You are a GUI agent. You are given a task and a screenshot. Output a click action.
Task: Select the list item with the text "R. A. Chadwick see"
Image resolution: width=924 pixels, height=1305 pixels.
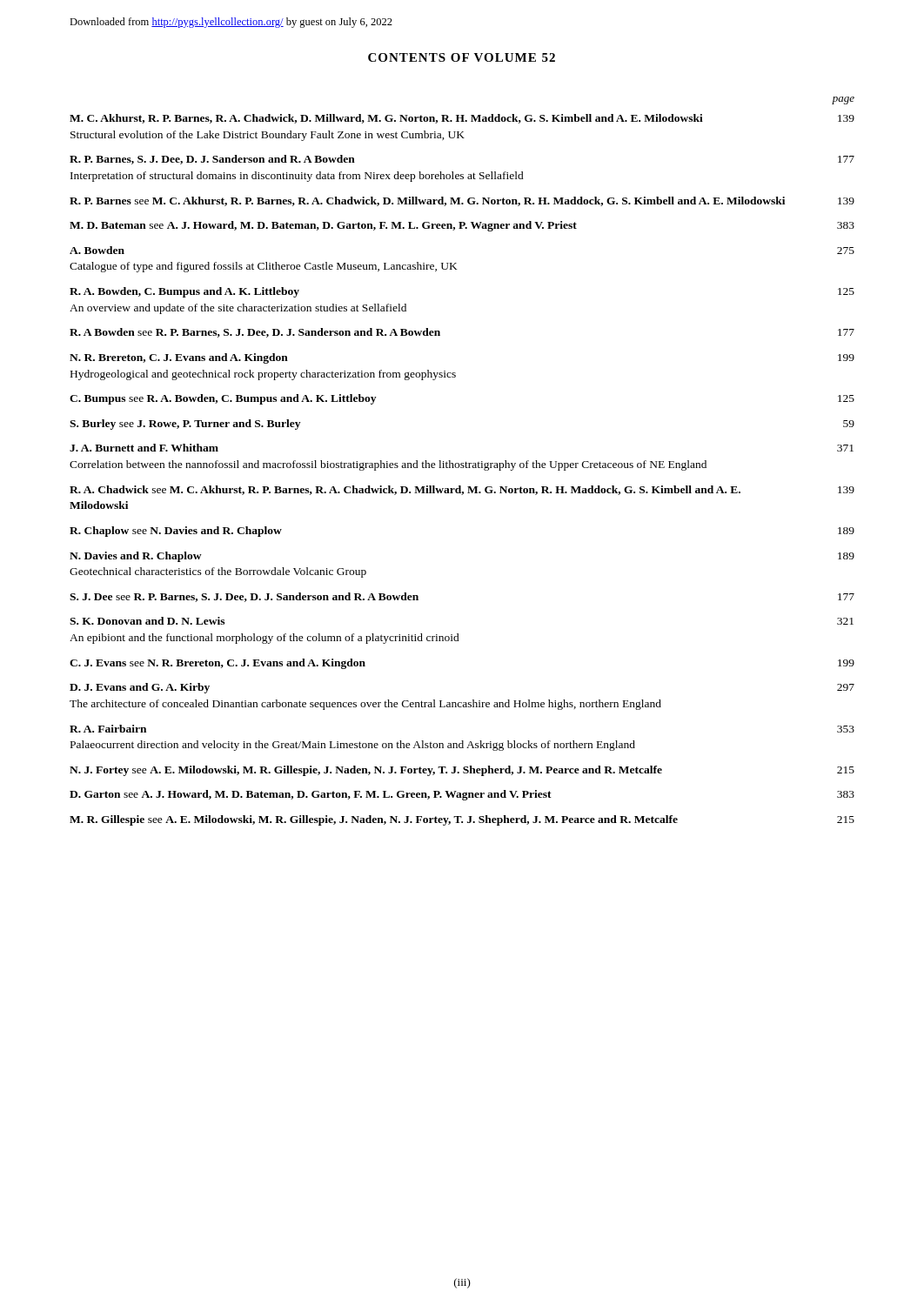(x=462, y=498)
